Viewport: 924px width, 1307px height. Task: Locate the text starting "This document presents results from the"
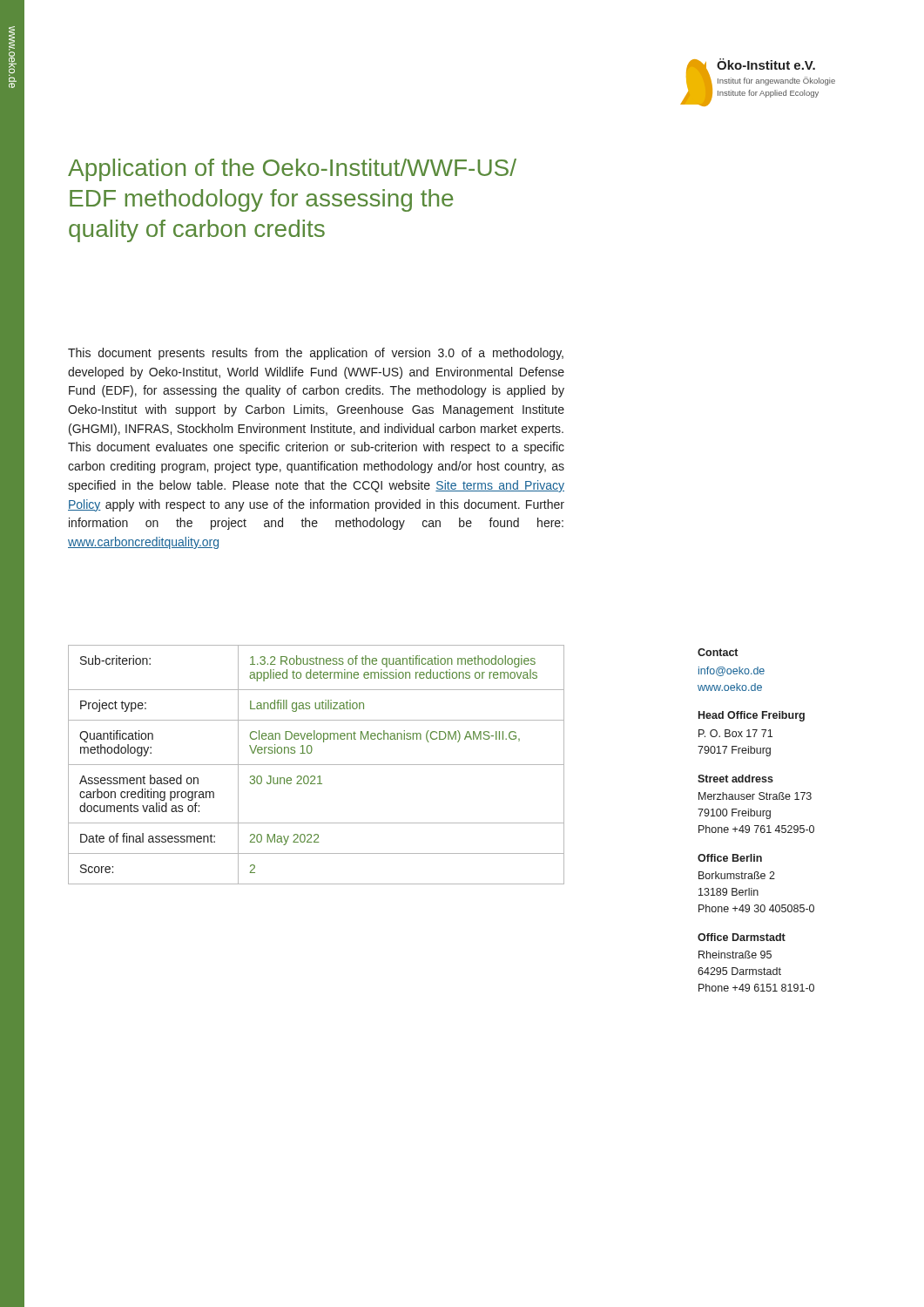pyautogui.click(x=316, y=447)
